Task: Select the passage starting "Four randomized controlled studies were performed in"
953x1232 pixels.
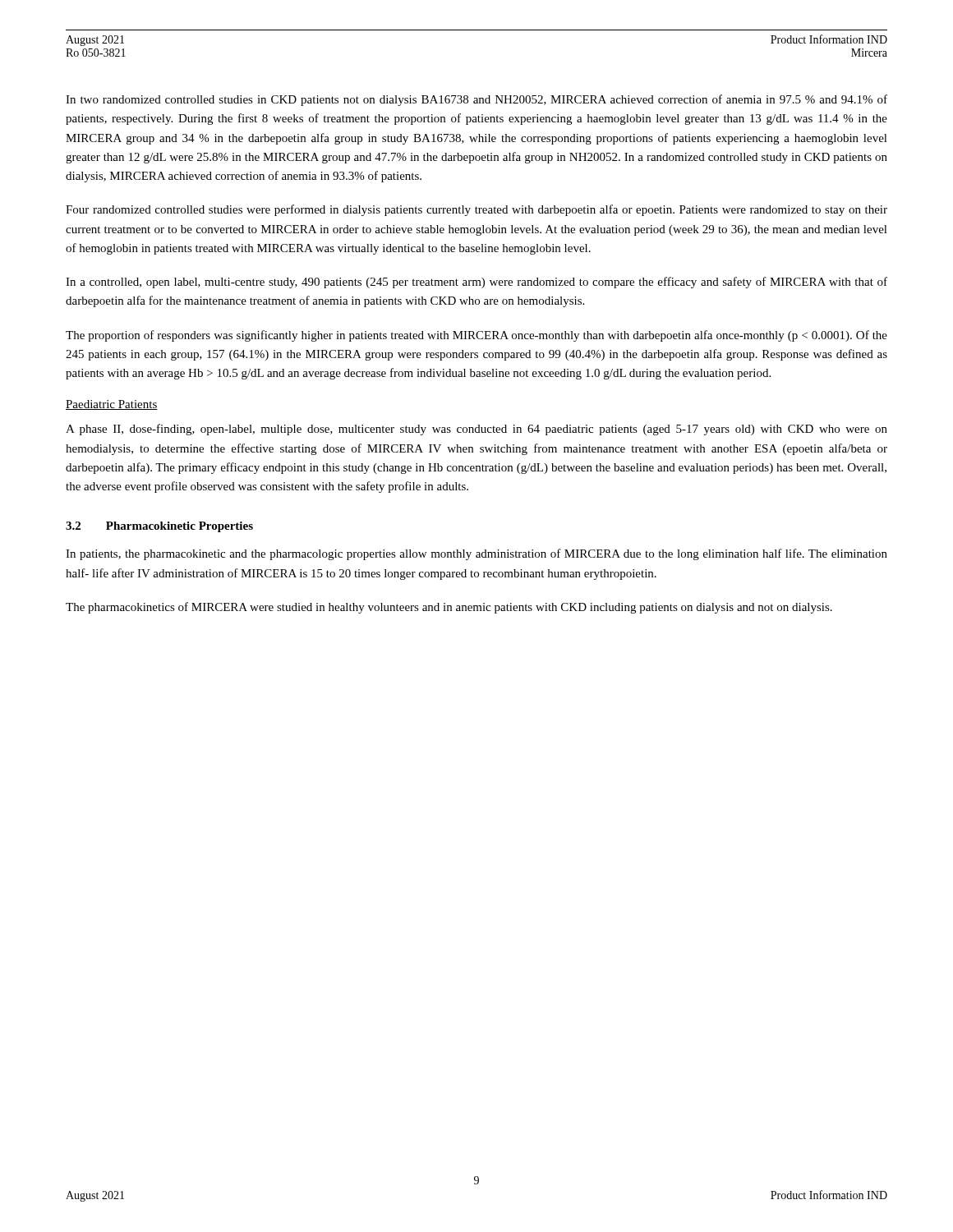Action: coord(476,229)
